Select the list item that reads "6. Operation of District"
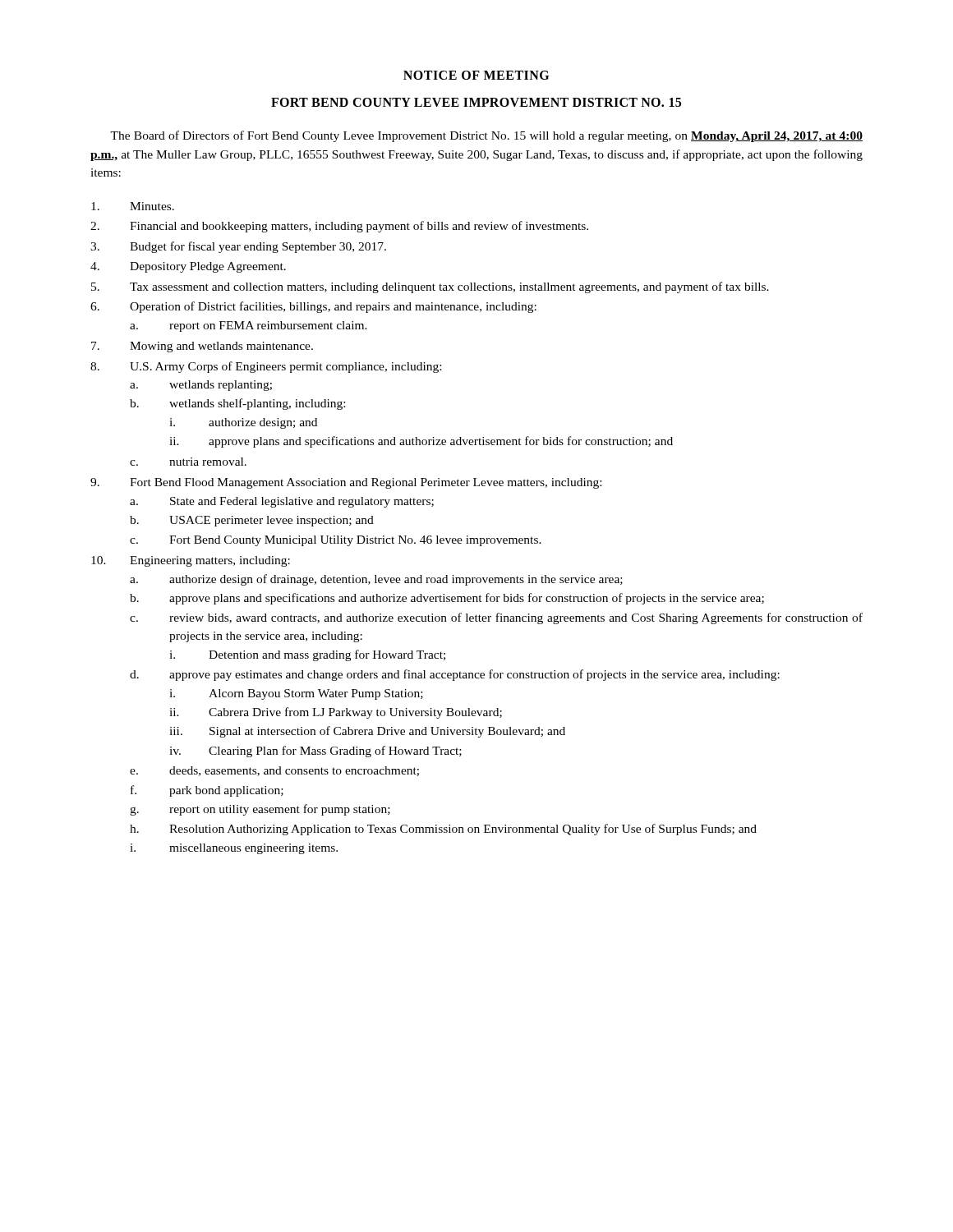The width and height of the screenshot is (953, 1232). click(476, 316)
